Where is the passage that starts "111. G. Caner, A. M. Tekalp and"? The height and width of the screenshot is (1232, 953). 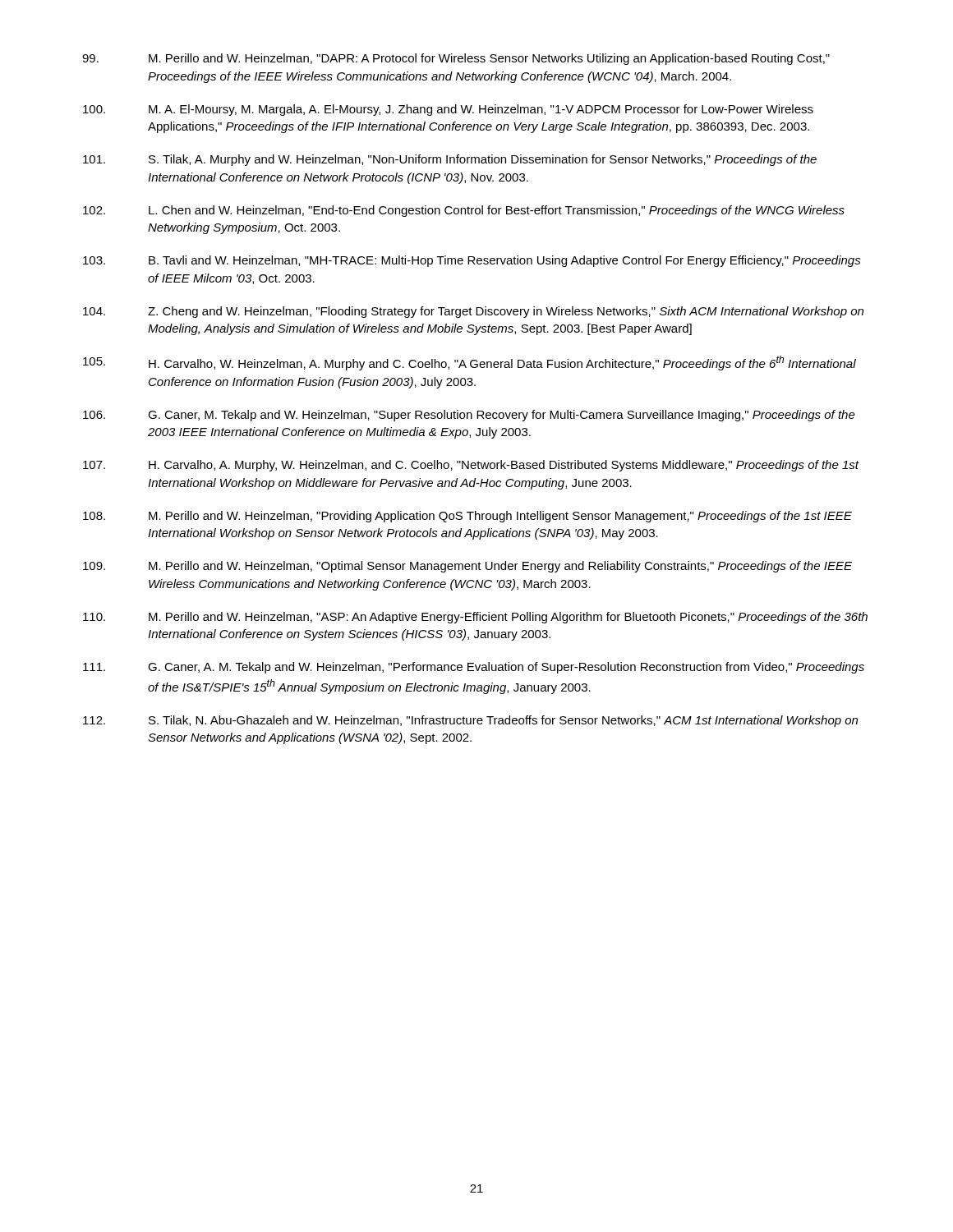pos(476,677)
